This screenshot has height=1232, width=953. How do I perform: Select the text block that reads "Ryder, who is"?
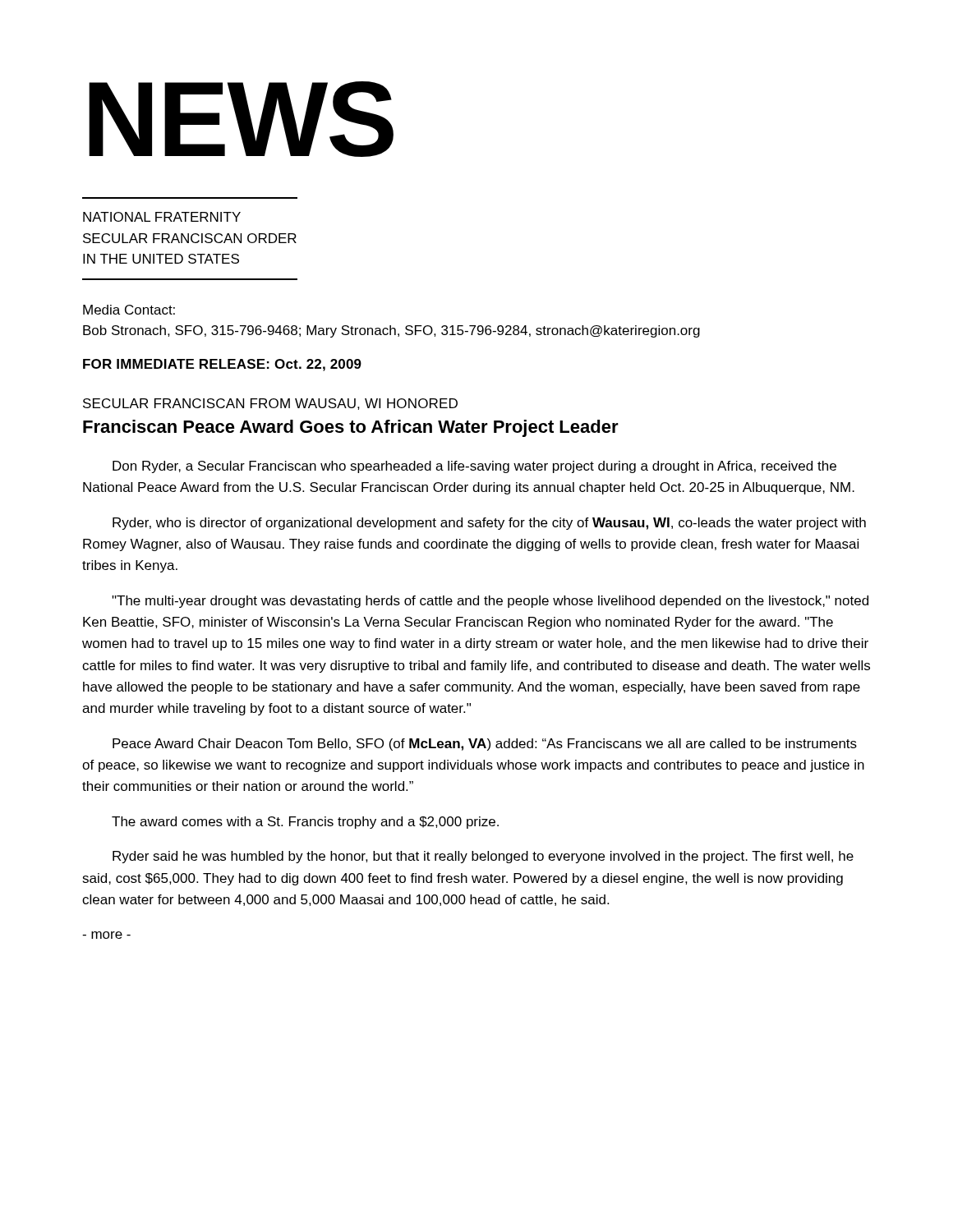pos(474,544)
